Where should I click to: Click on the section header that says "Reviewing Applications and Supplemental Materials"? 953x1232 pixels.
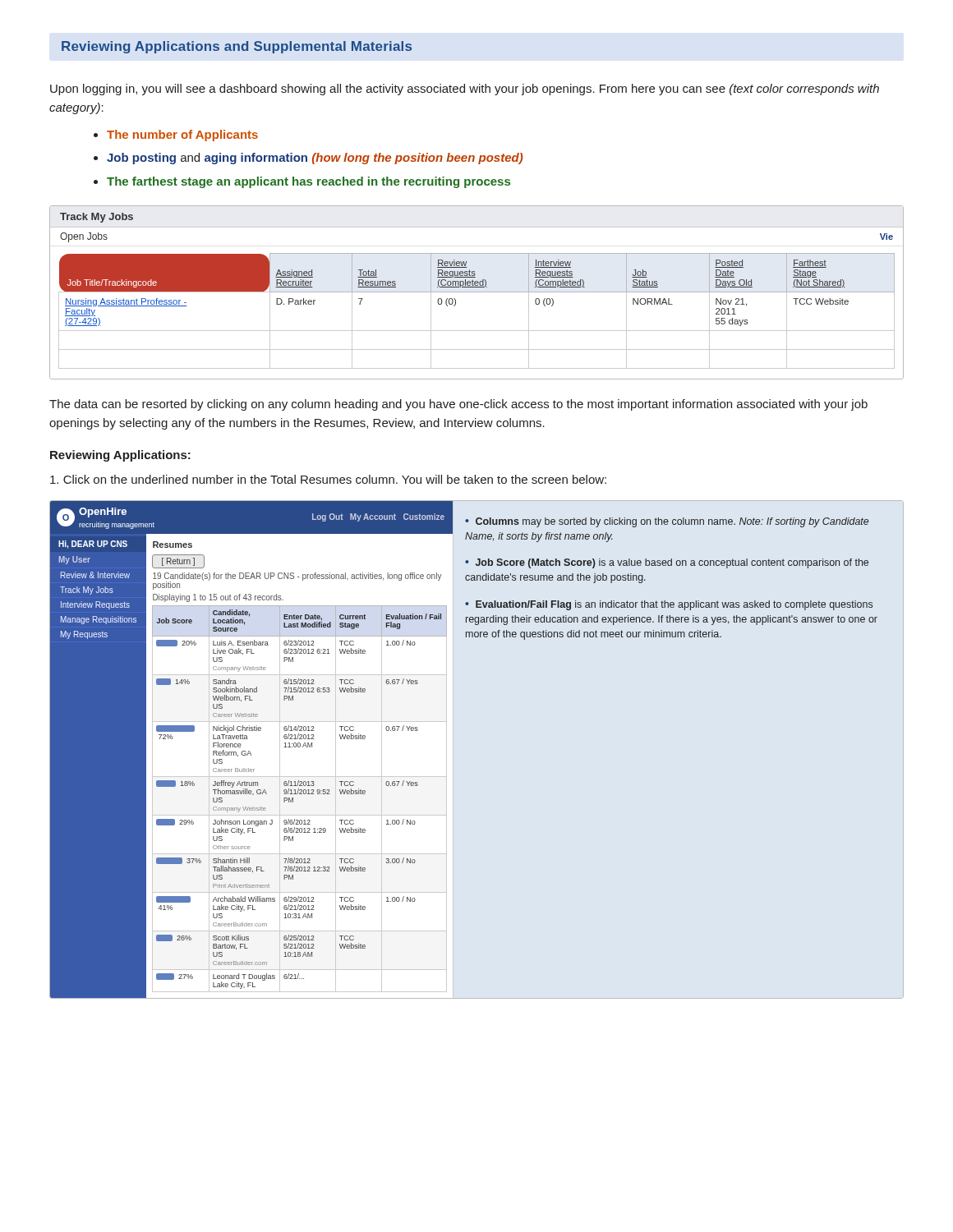pyautogui.click(x=237, y=46)
